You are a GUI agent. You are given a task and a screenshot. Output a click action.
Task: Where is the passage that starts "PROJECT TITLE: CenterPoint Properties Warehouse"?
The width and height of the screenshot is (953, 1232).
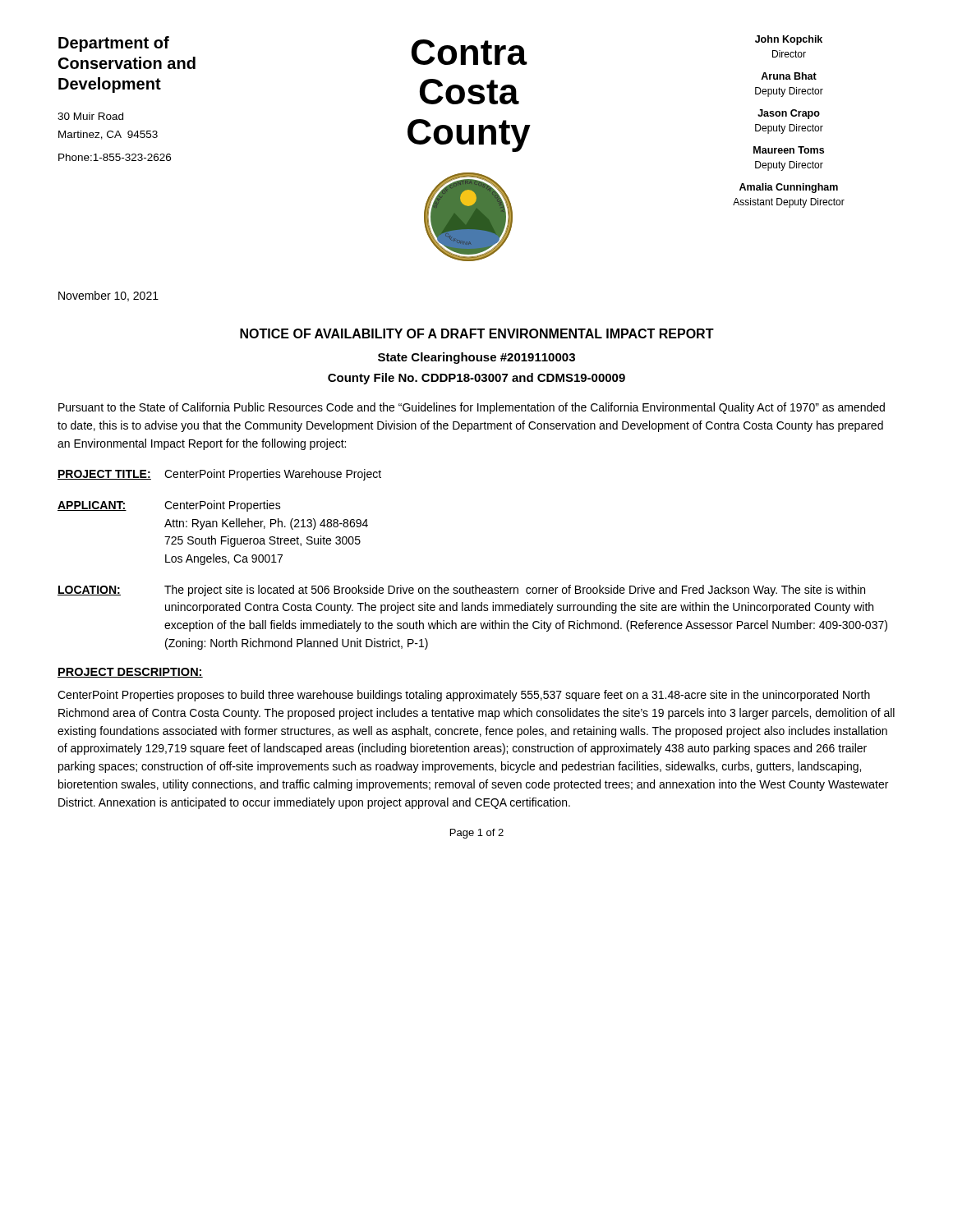(x=219, y=475)
